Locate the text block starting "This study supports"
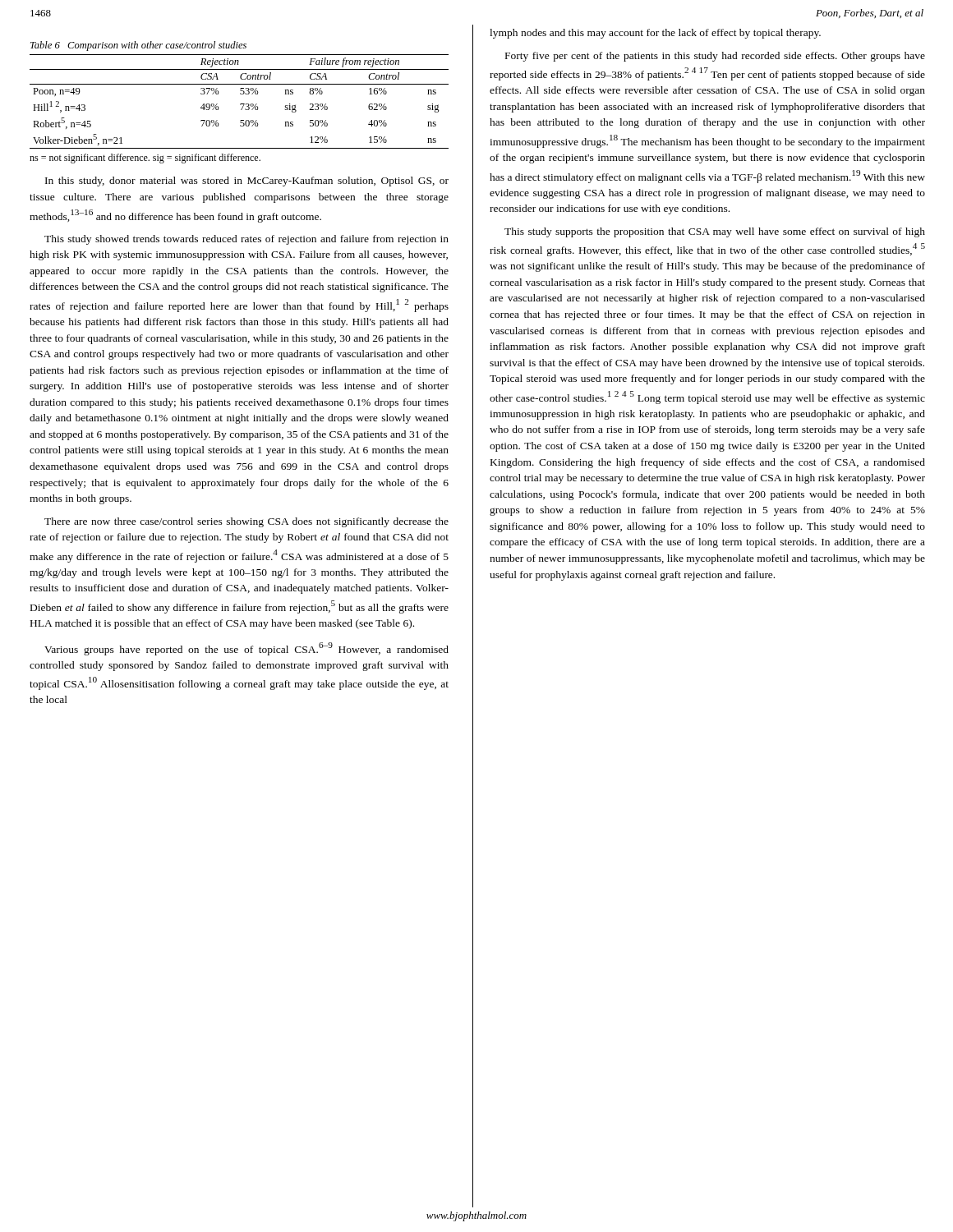 (707, 403)
